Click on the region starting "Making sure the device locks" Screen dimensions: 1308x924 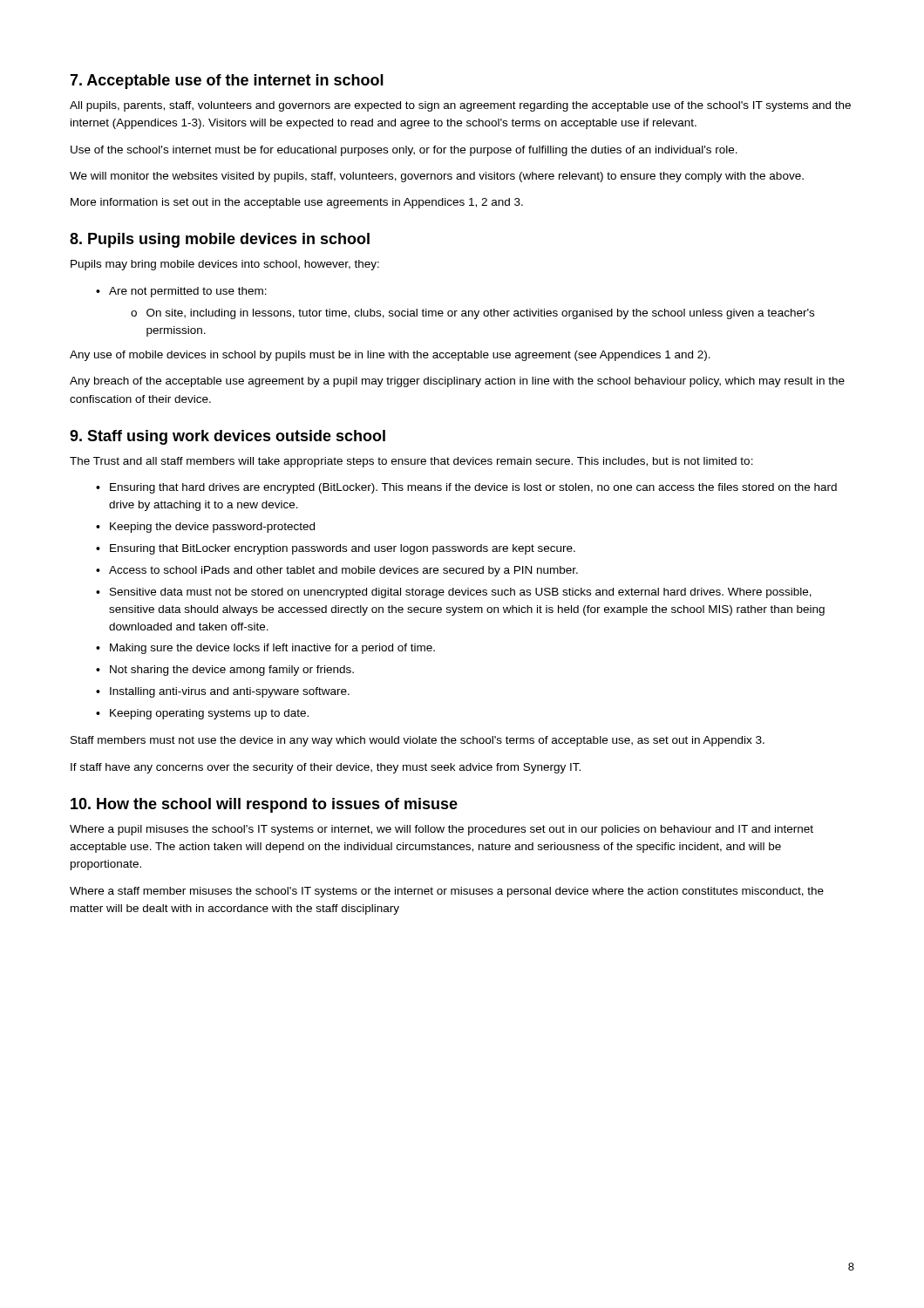272,648
